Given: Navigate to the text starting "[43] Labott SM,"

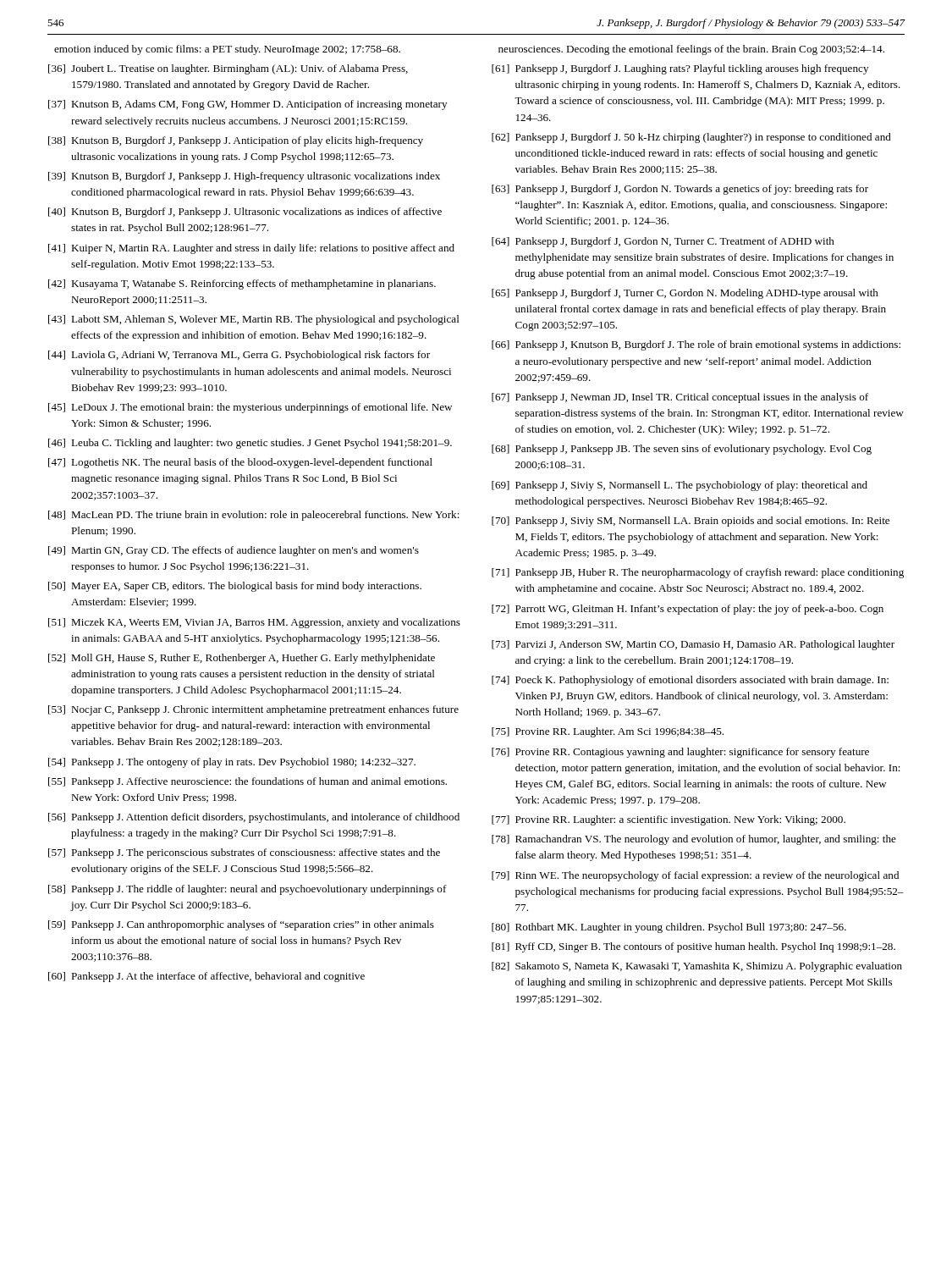Looking at the screenshot, I should tap(254, 327).
